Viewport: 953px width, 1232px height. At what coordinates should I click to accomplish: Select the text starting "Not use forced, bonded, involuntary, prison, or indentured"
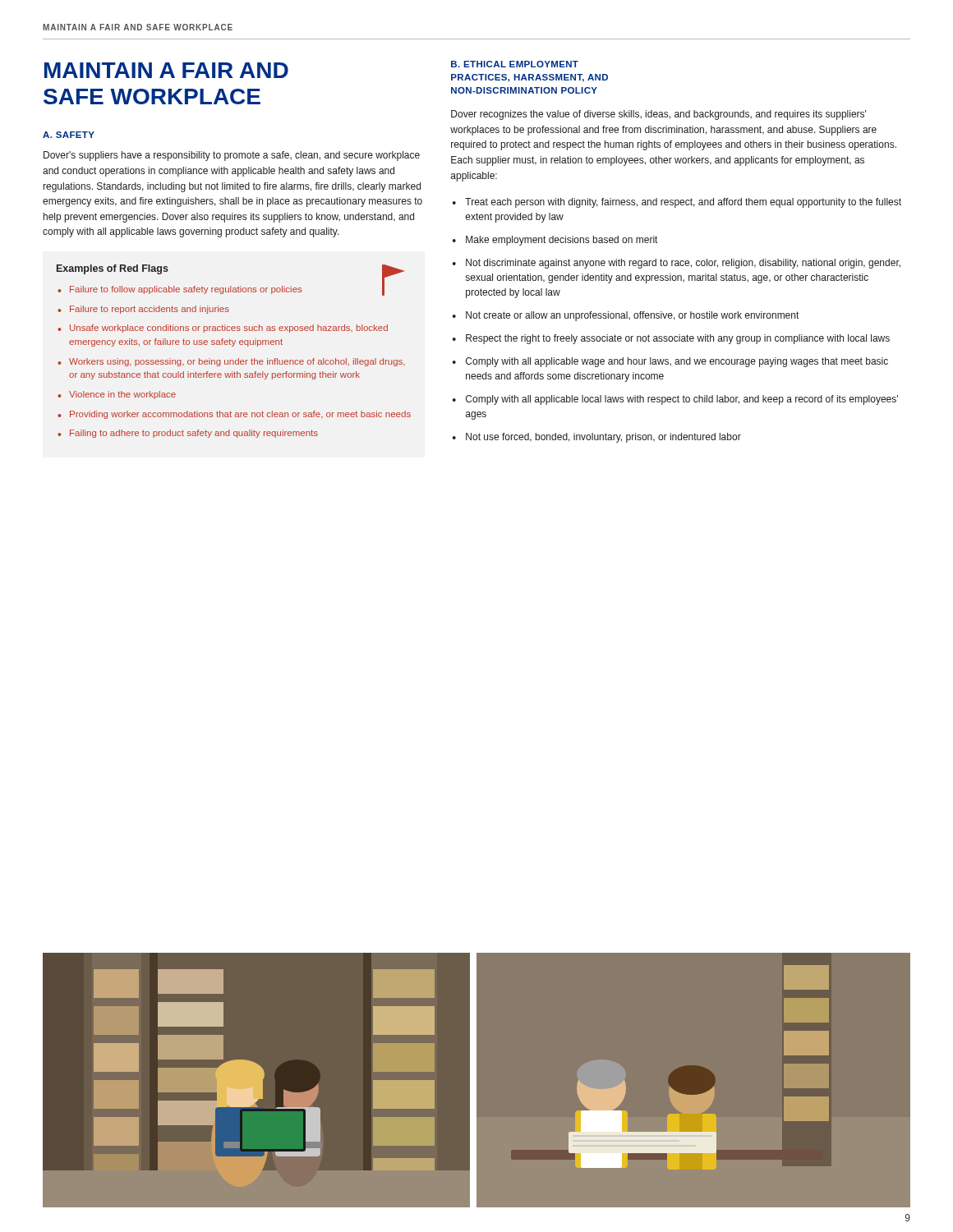[603, 437]
